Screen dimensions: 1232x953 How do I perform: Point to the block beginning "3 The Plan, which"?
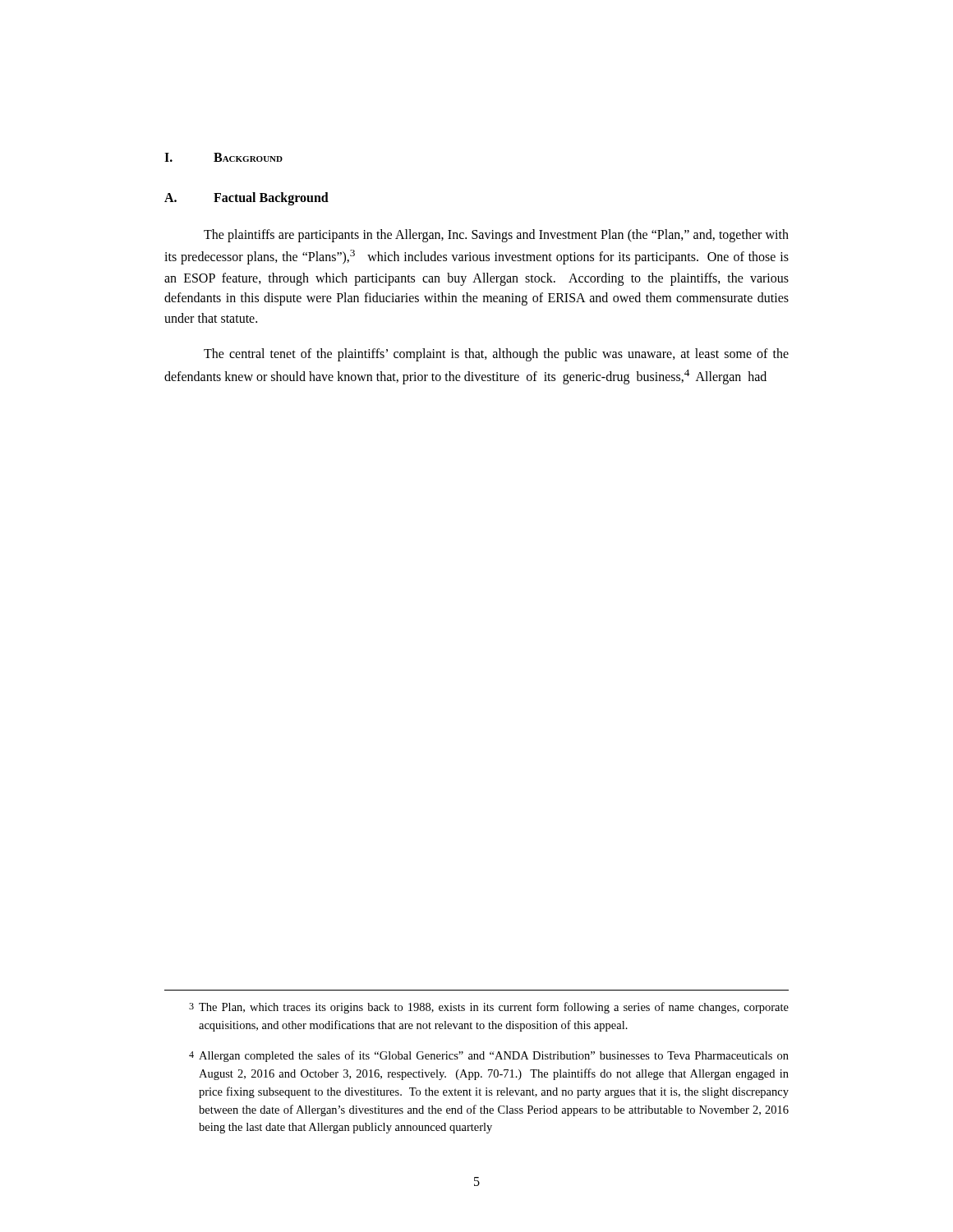click(476, 1016)
